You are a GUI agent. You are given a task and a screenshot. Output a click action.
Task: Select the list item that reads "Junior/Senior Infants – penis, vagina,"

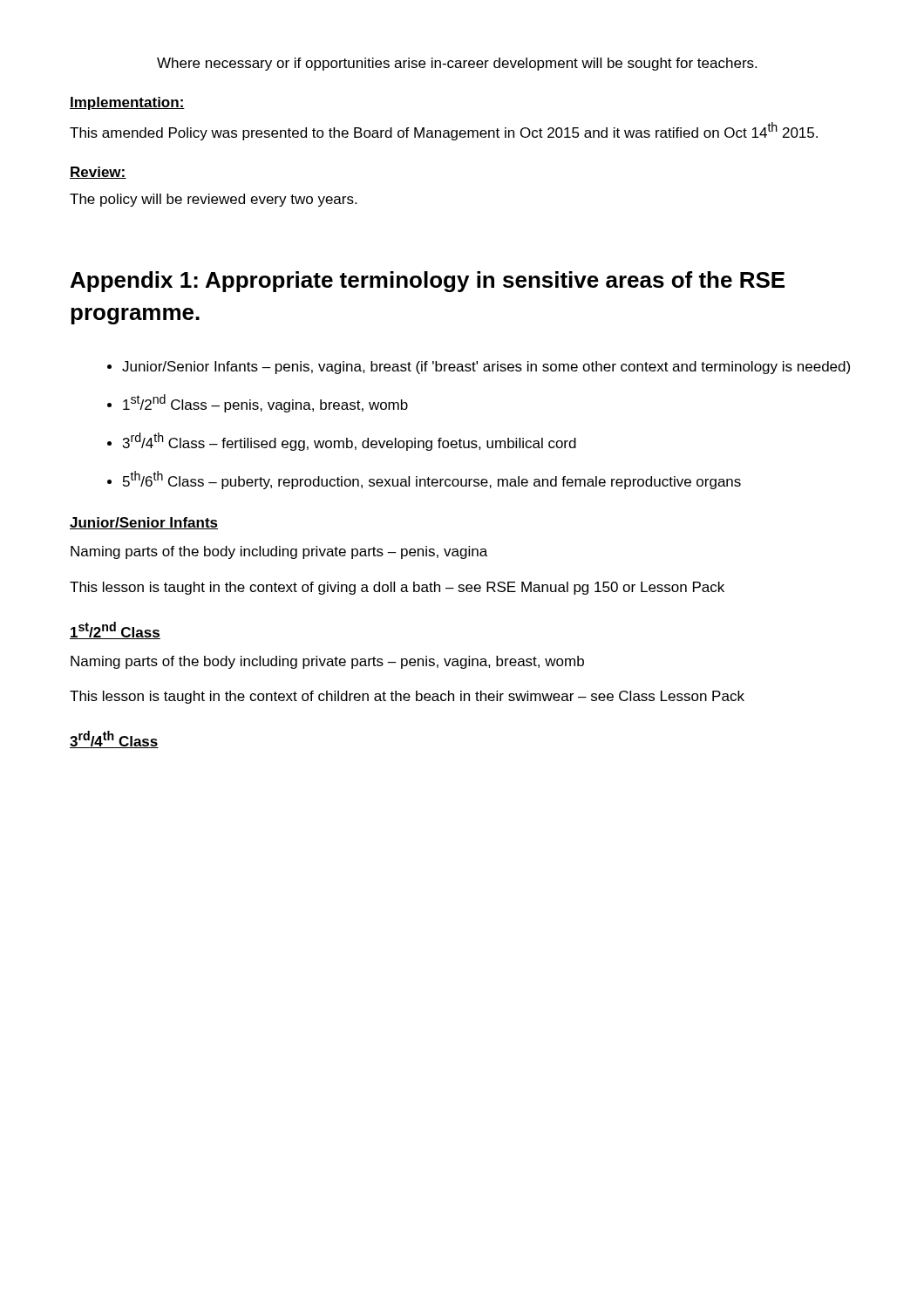point(486,367)
